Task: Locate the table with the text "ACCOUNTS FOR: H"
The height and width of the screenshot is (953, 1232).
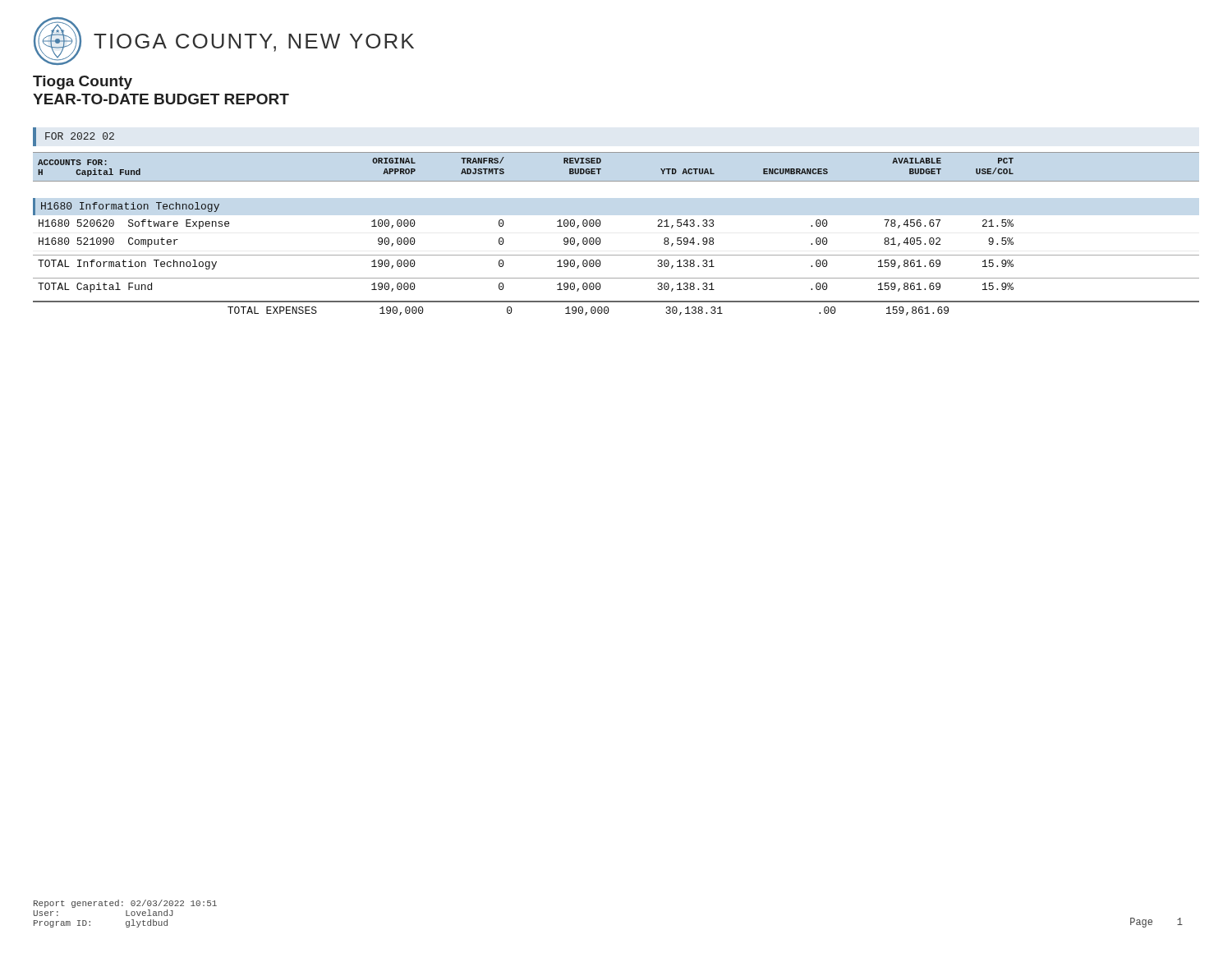Action: click(616, 236)
